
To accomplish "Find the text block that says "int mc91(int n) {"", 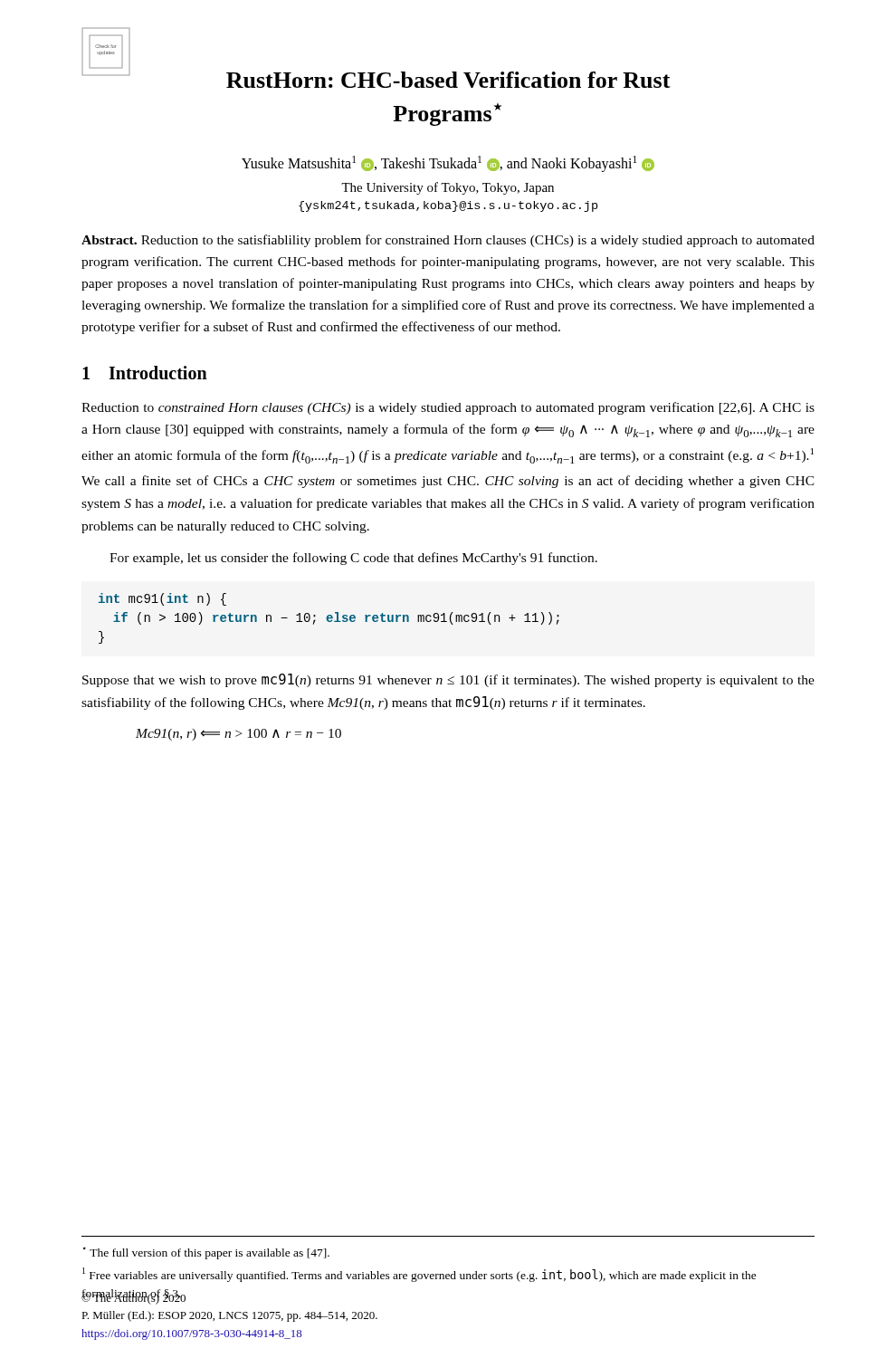I will click(x=330, y=619).
